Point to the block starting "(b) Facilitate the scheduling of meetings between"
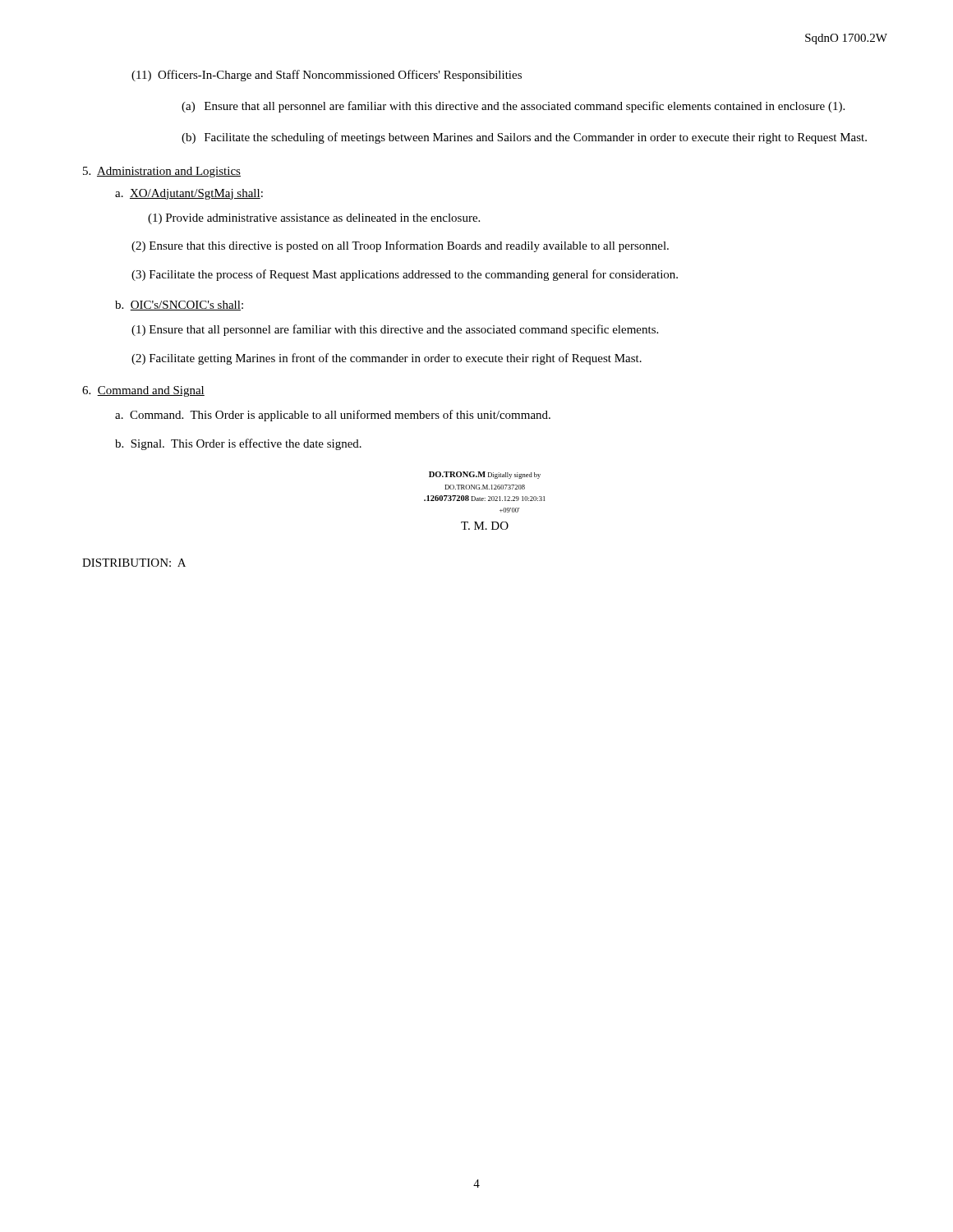The image size is (953, 1232). (534, 137)
